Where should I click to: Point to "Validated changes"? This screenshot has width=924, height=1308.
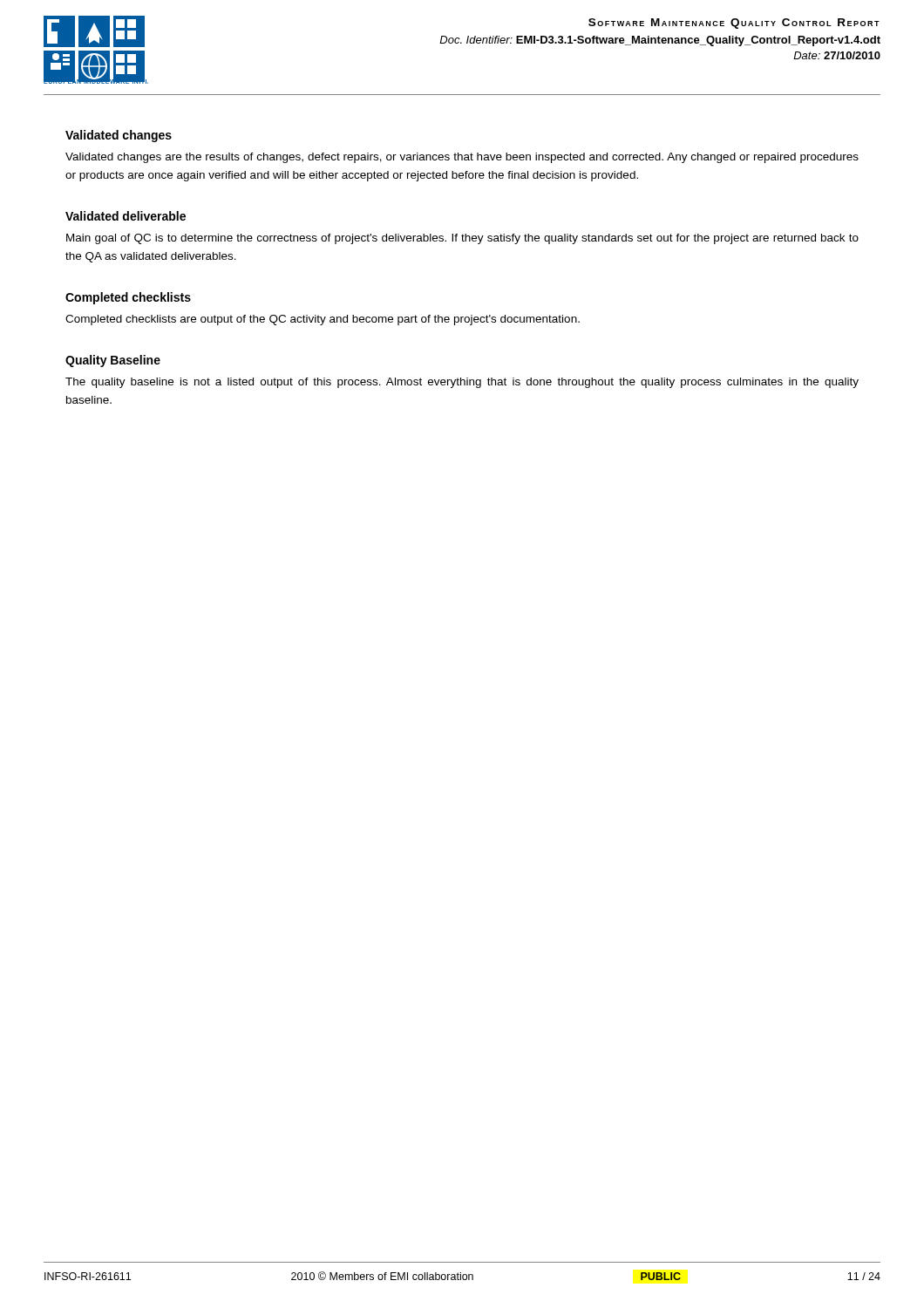tap(119, 135)
